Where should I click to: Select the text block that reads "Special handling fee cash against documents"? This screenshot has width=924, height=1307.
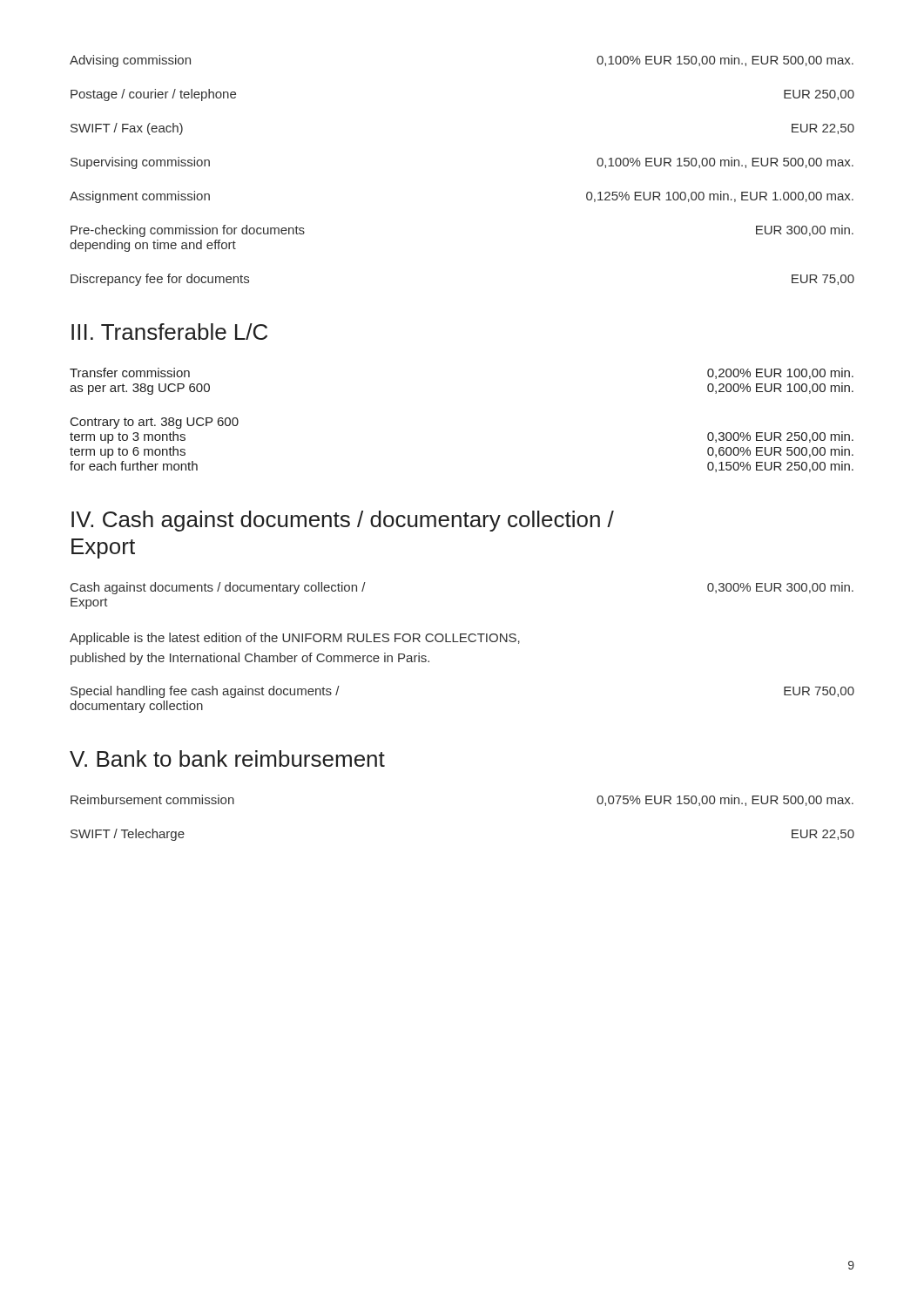coord(203,691)
